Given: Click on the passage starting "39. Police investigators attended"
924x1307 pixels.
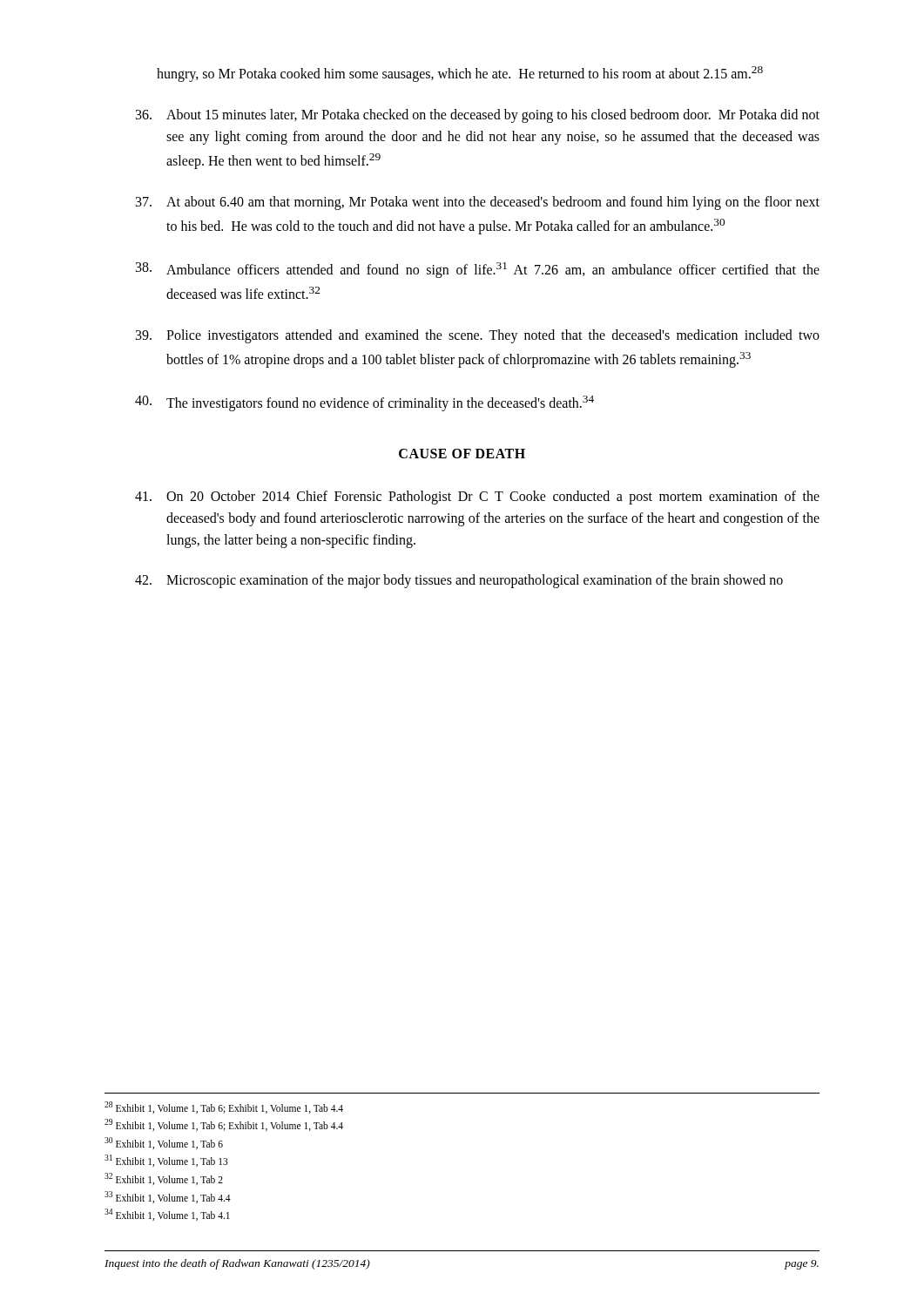Looking at the screenshot, I should click(462, 348).
